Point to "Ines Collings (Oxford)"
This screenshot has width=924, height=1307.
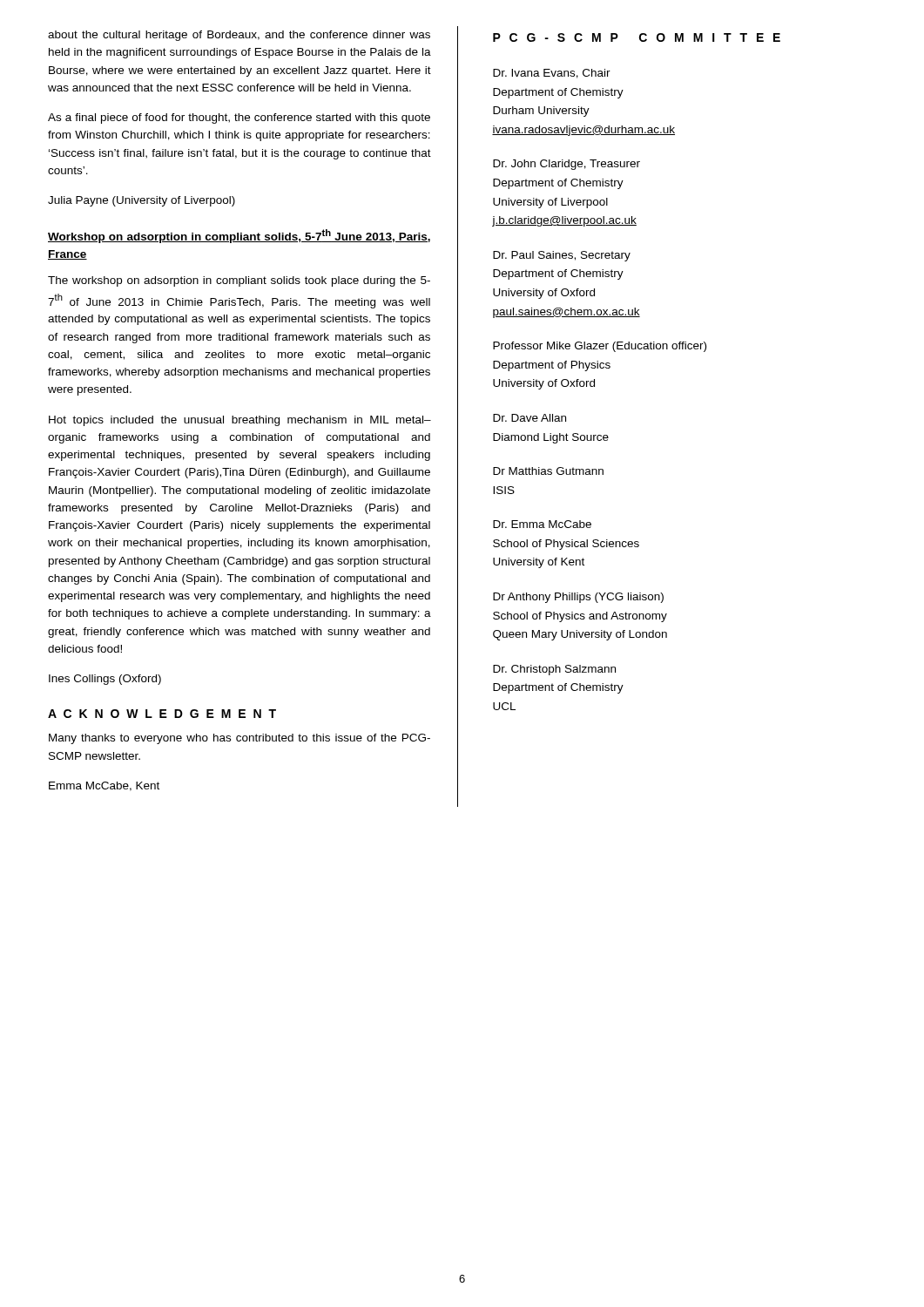coord(105,678)
